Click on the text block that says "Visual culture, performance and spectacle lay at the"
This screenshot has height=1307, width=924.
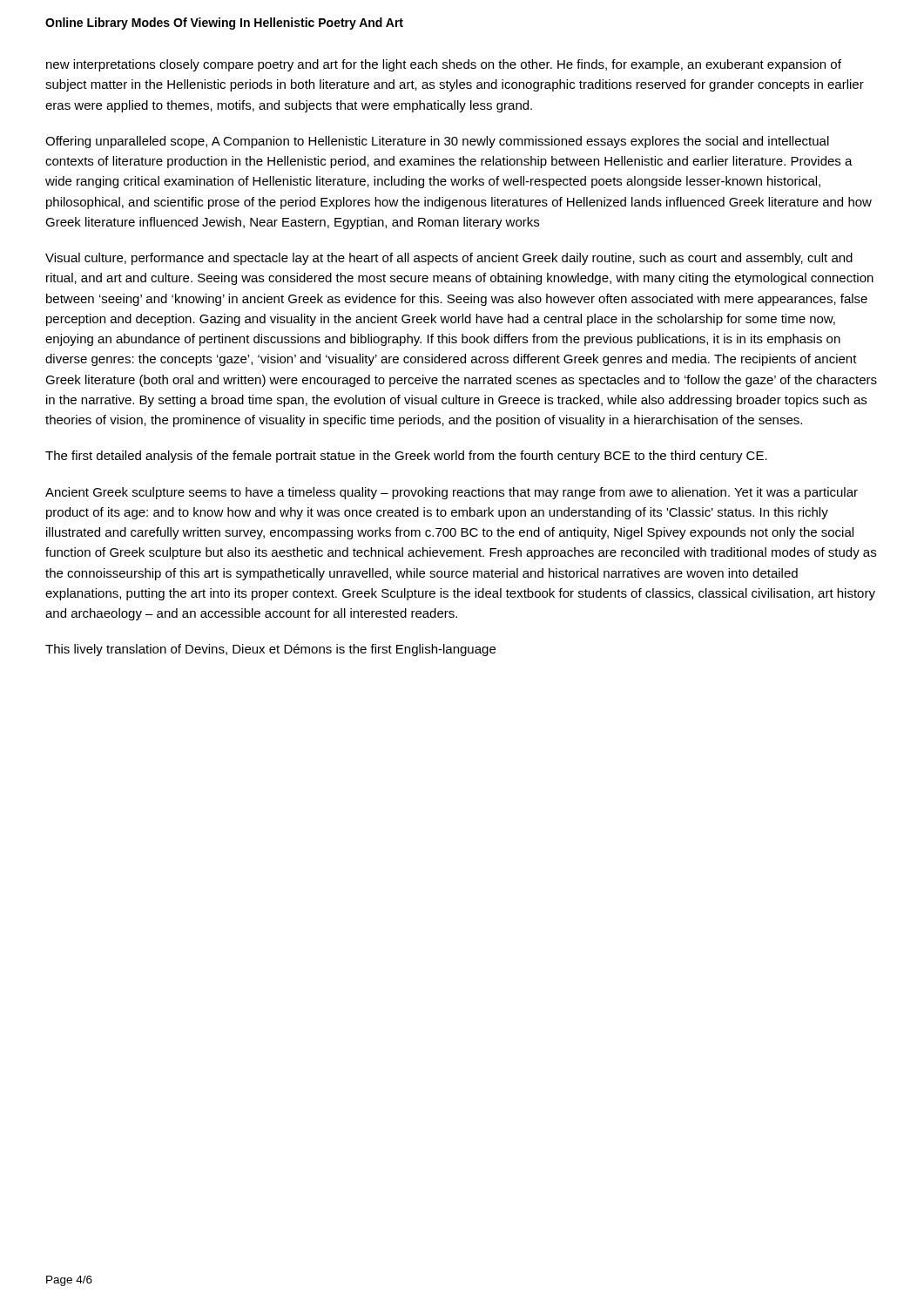coord(461,339)
